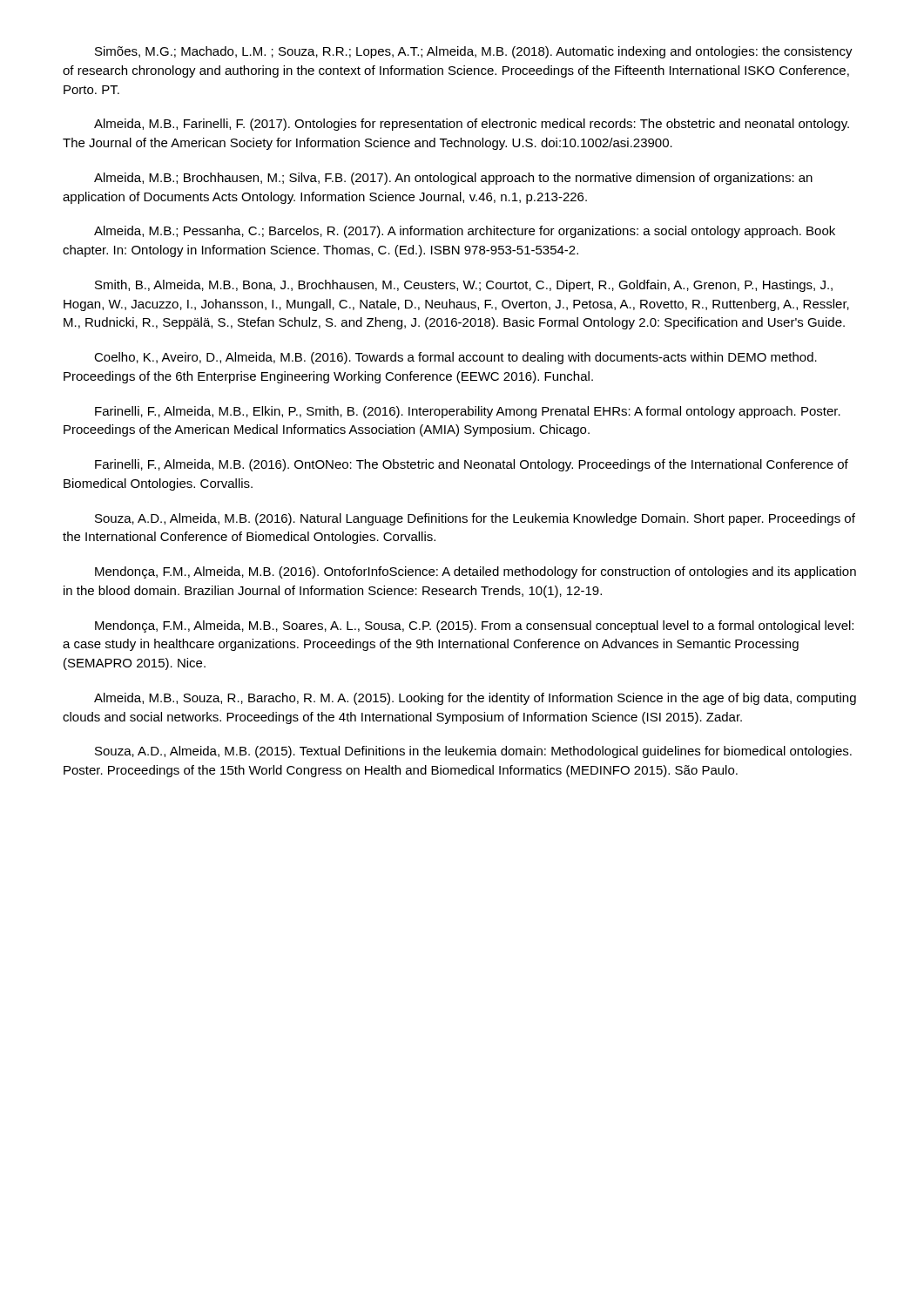
Task: Click on the text starting "Simões, M.G.; Machado, L.M. ; Souza, R.R.;"
Action: coord(457,70)
